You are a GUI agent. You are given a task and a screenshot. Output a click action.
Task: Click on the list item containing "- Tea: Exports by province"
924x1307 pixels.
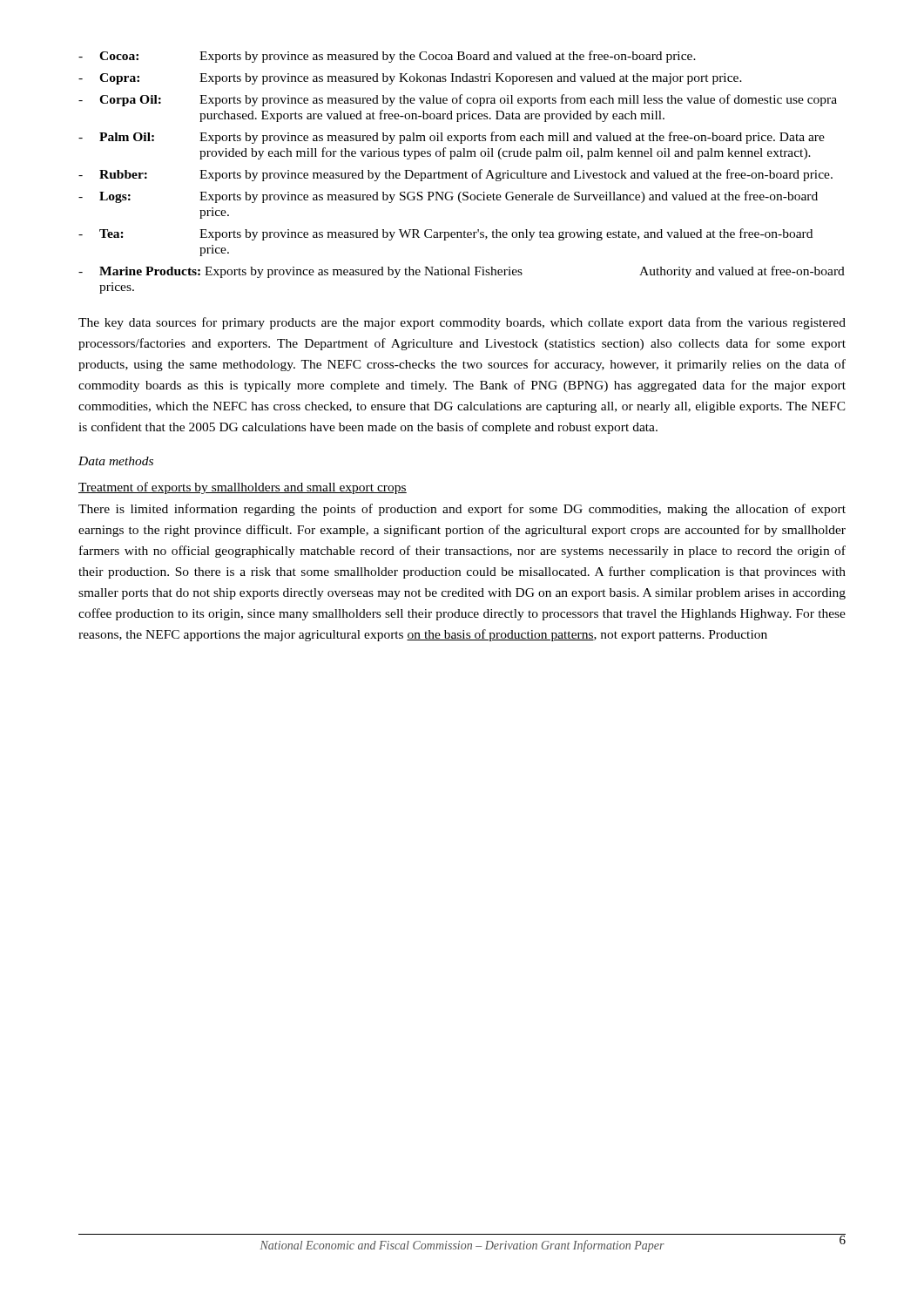coord(462,241)
